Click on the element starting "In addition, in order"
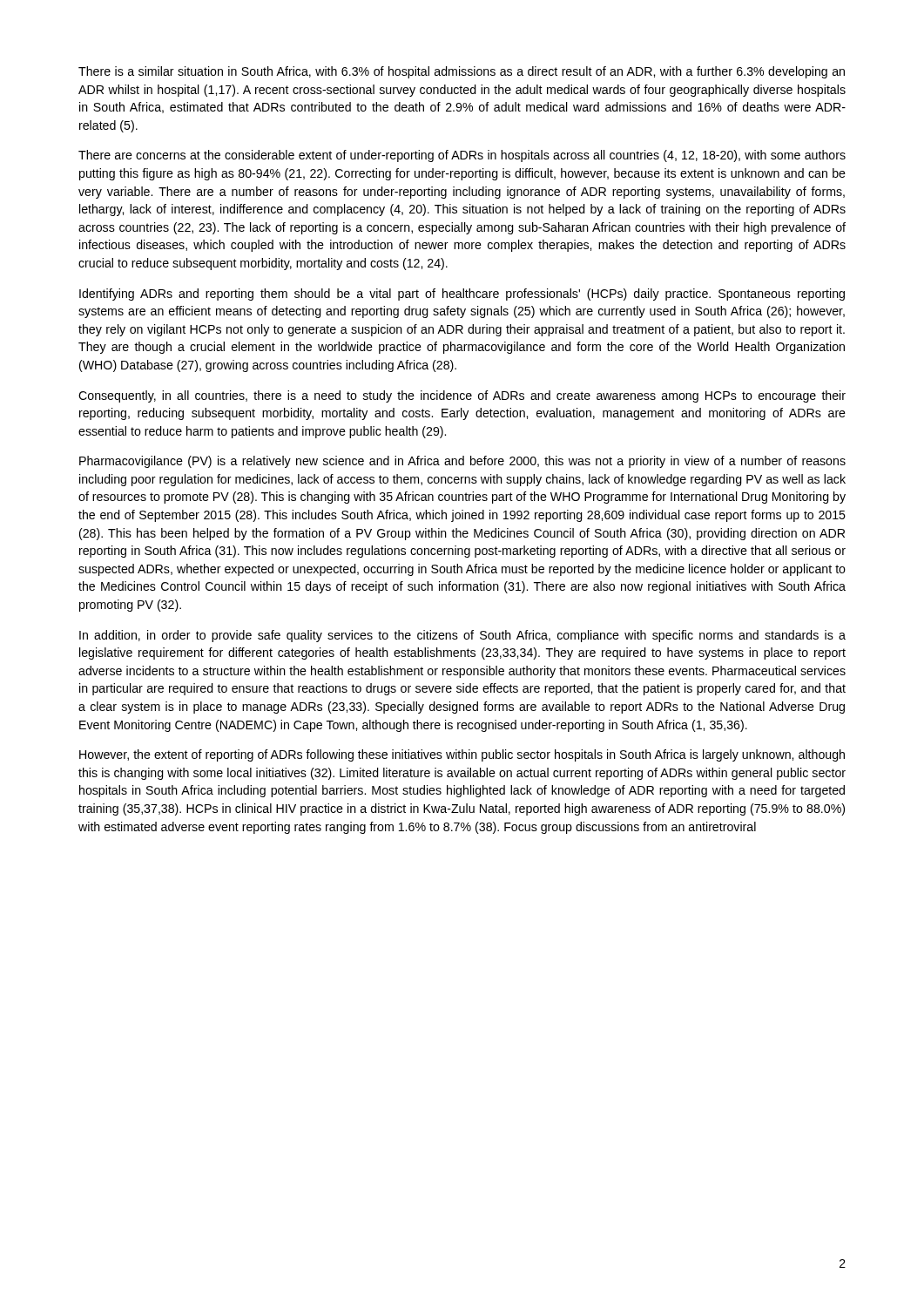Image resolution: width=924 pixels, height=1307 pixels. pos(462,680)
